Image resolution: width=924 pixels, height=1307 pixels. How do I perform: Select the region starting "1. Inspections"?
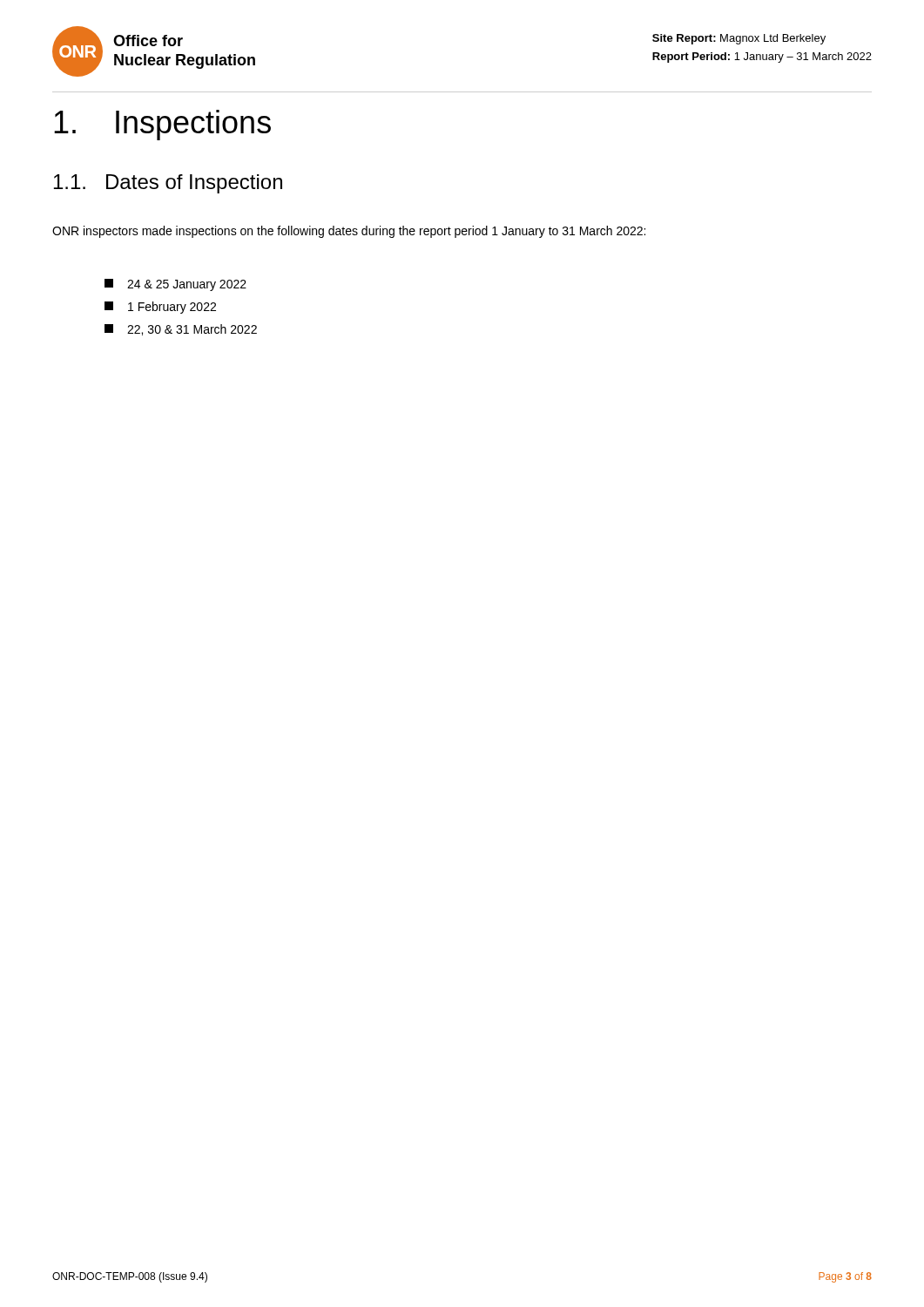162,125
